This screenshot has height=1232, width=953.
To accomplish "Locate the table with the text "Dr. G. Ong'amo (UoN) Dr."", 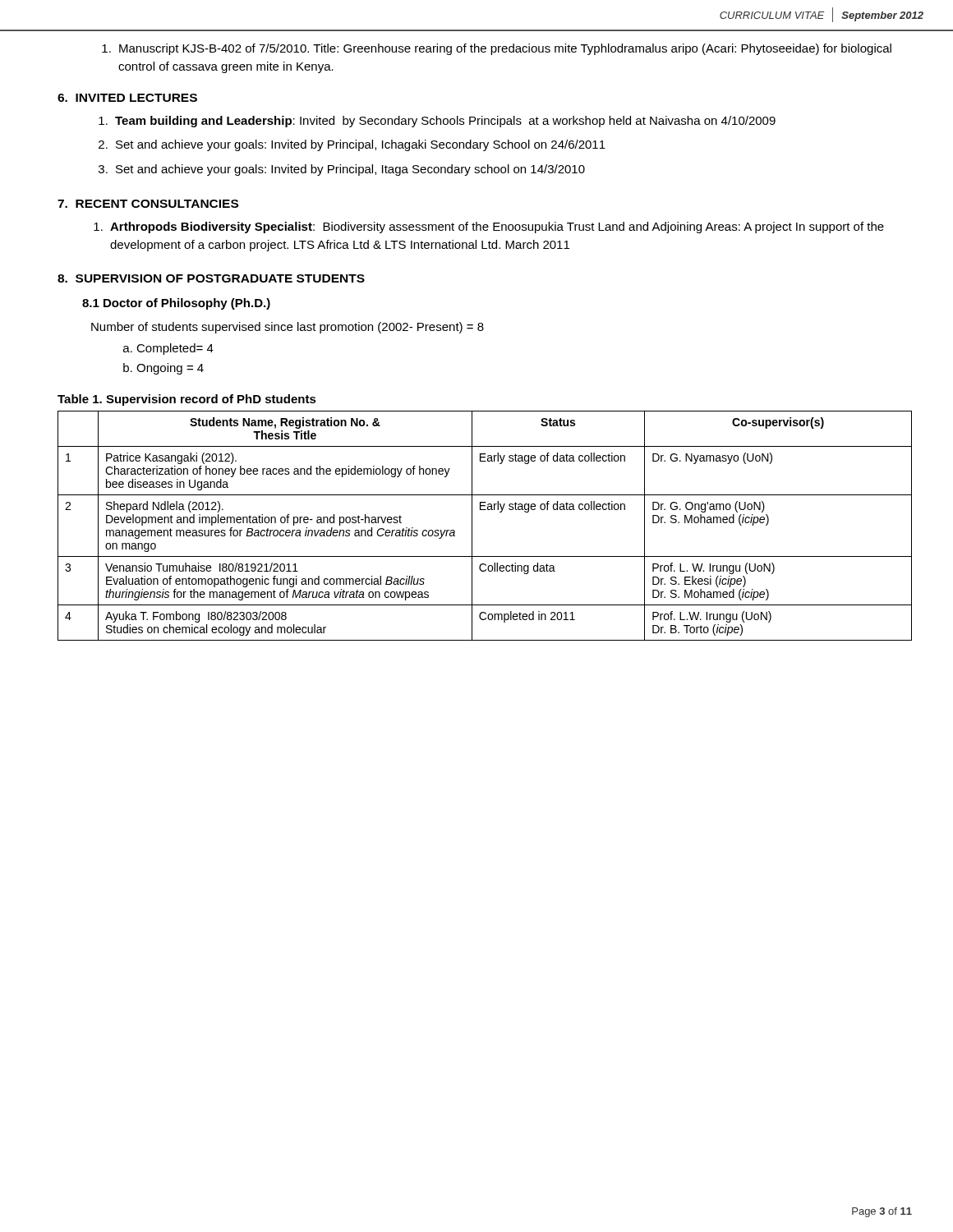I will 485,525.
